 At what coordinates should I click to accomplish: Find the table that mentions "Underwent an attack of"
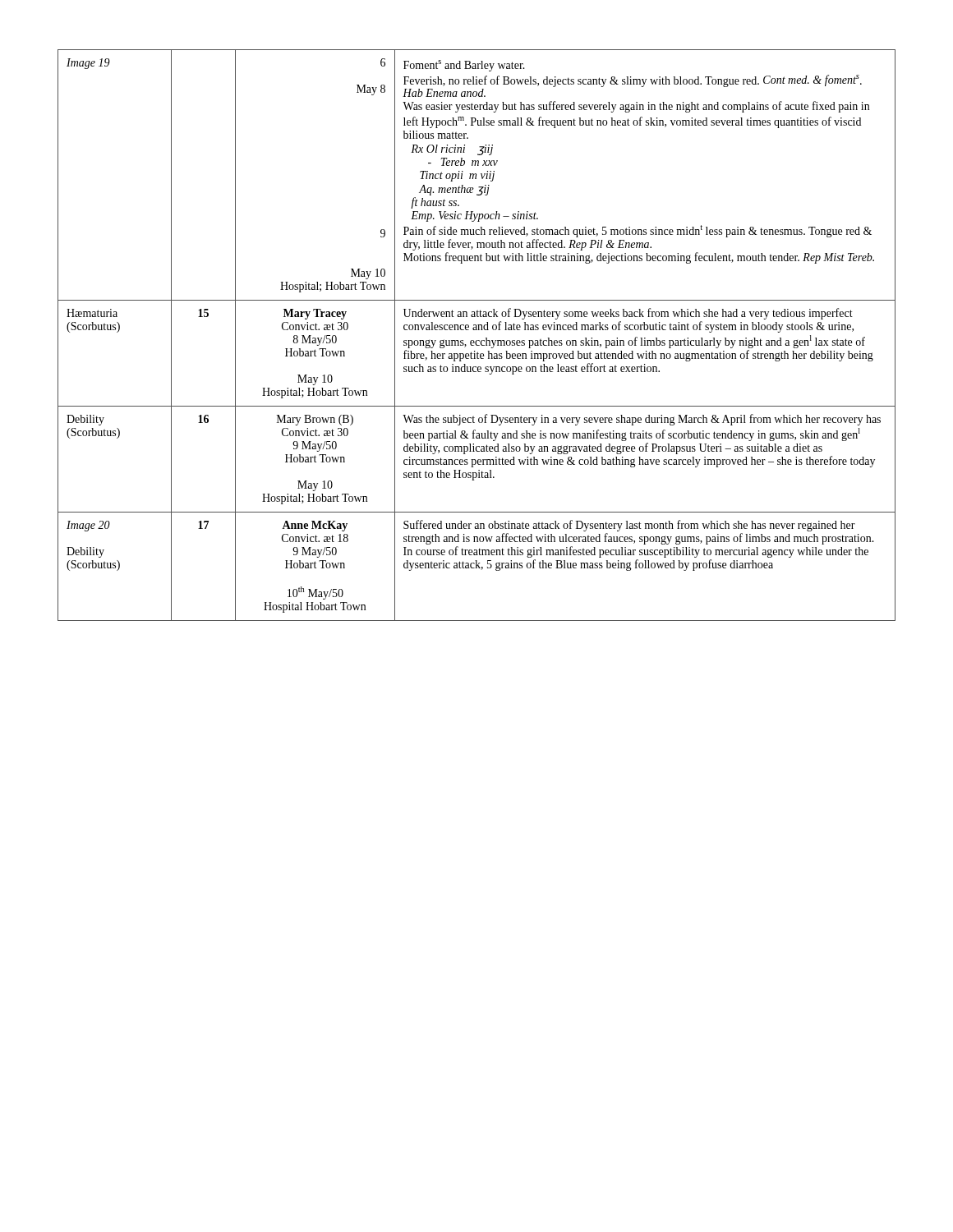(476, 335)
